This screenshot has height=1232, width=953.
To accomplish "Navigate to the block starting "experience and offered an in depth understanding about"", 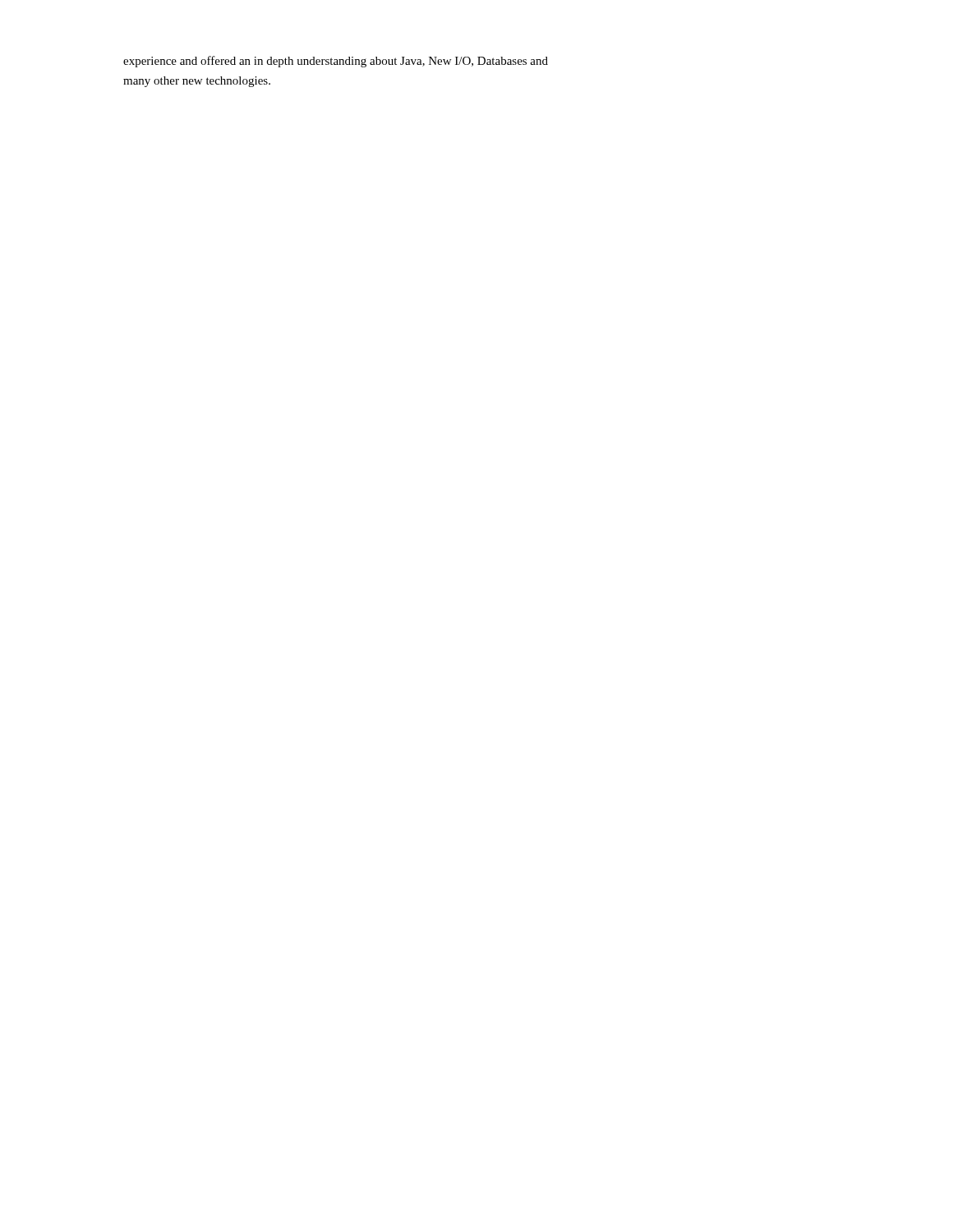I will [x=336, y=71].
